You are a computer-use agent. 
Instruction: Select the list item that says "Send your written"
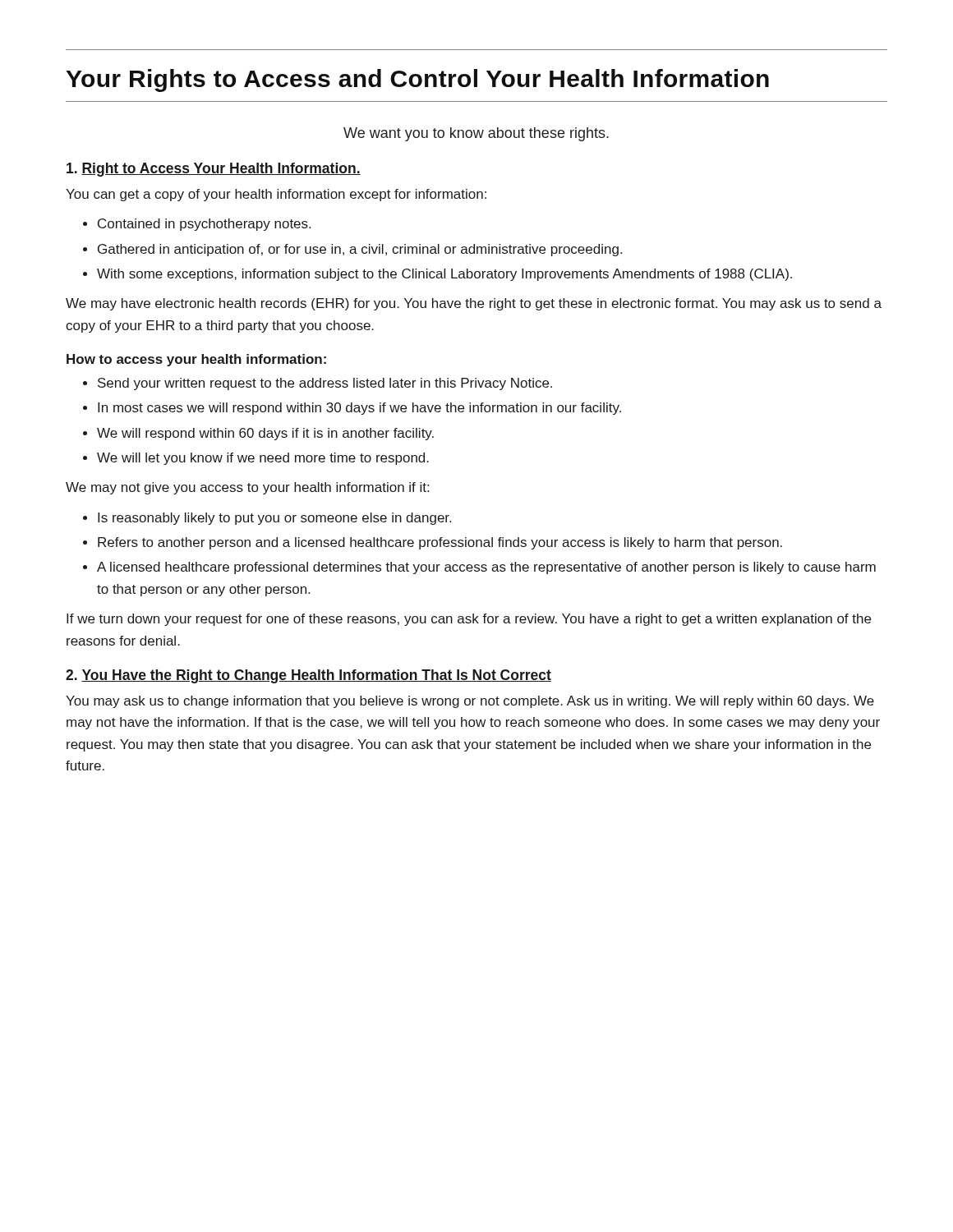(x=325, y=383)
